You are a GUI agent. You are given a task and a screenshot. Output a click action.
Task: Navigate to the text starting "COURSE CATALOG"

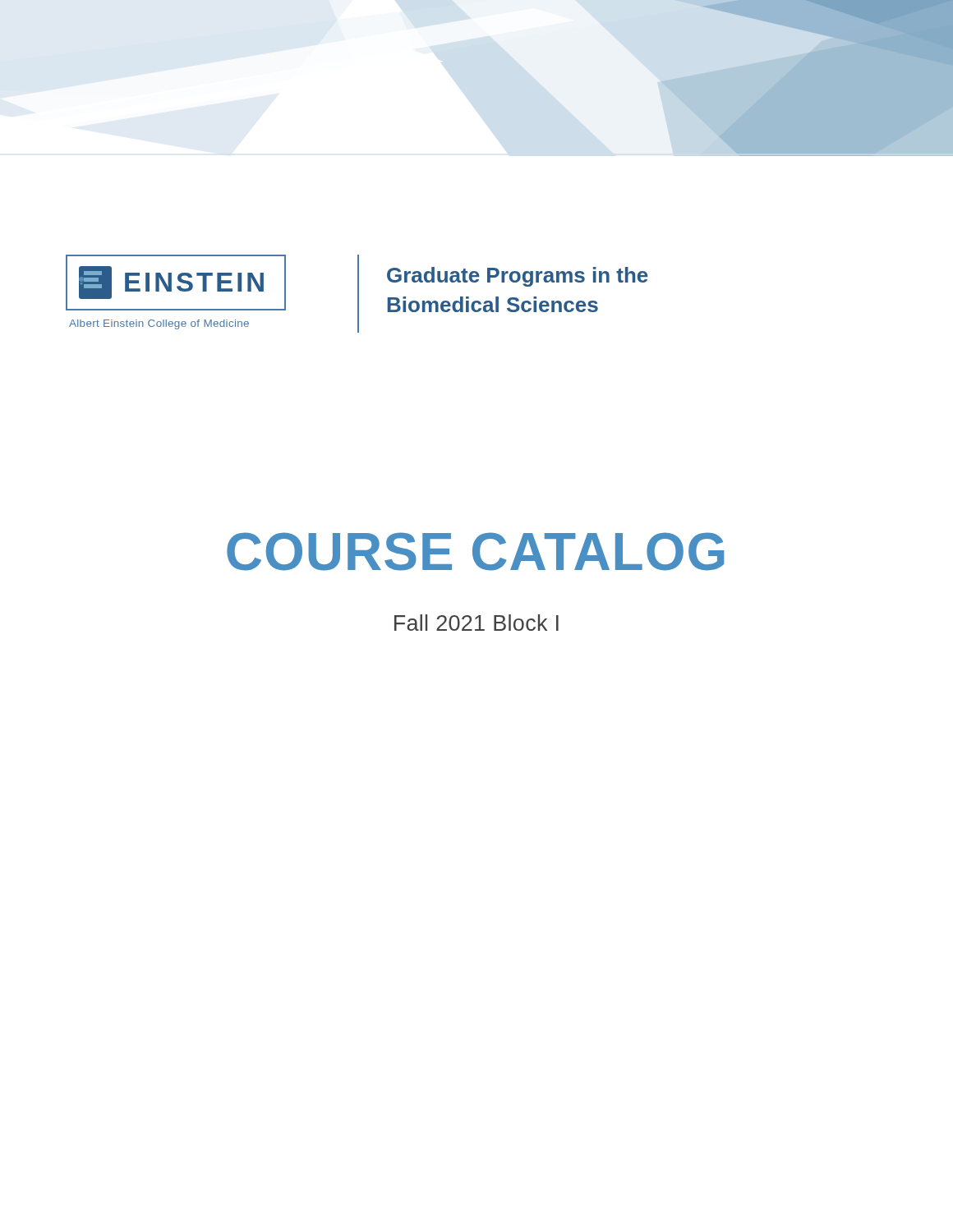coord(476,552)
